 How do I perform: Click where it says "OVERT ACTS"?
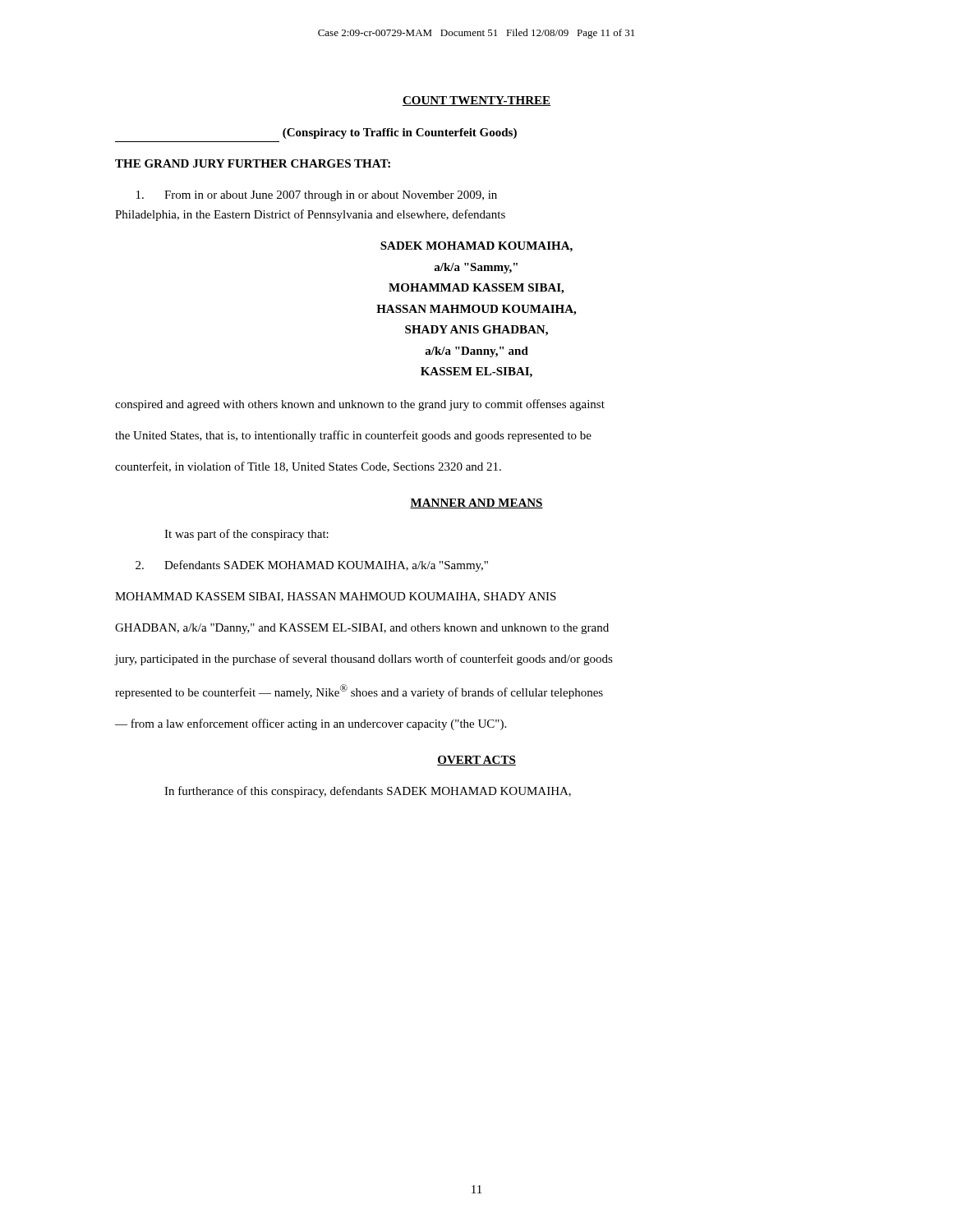(476, 759)
